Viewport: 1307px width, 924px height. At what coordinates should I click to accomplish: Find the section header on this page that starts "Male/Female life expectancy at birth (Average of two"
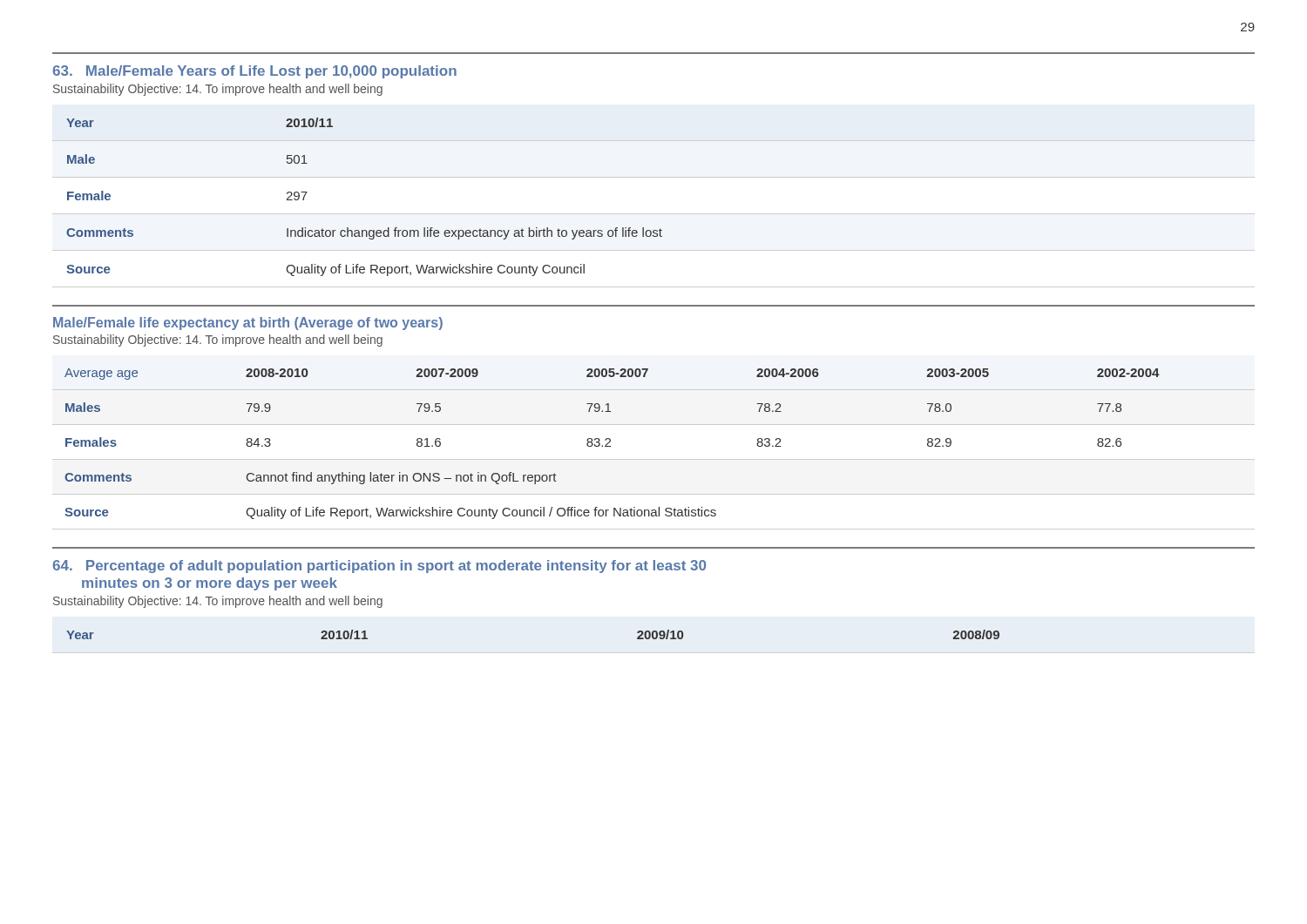pos(248,324)
